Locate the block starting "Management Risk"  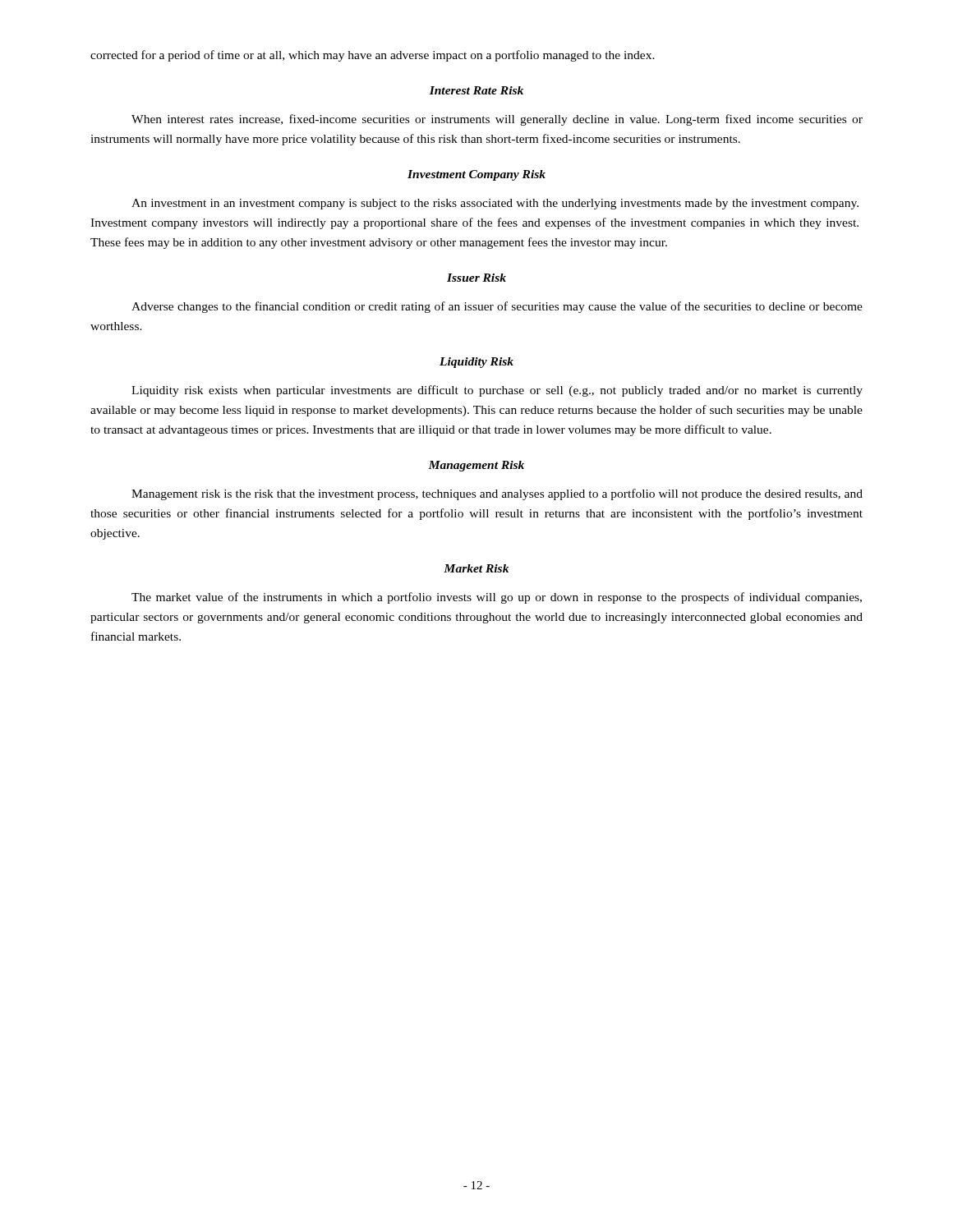coord(476,465)
